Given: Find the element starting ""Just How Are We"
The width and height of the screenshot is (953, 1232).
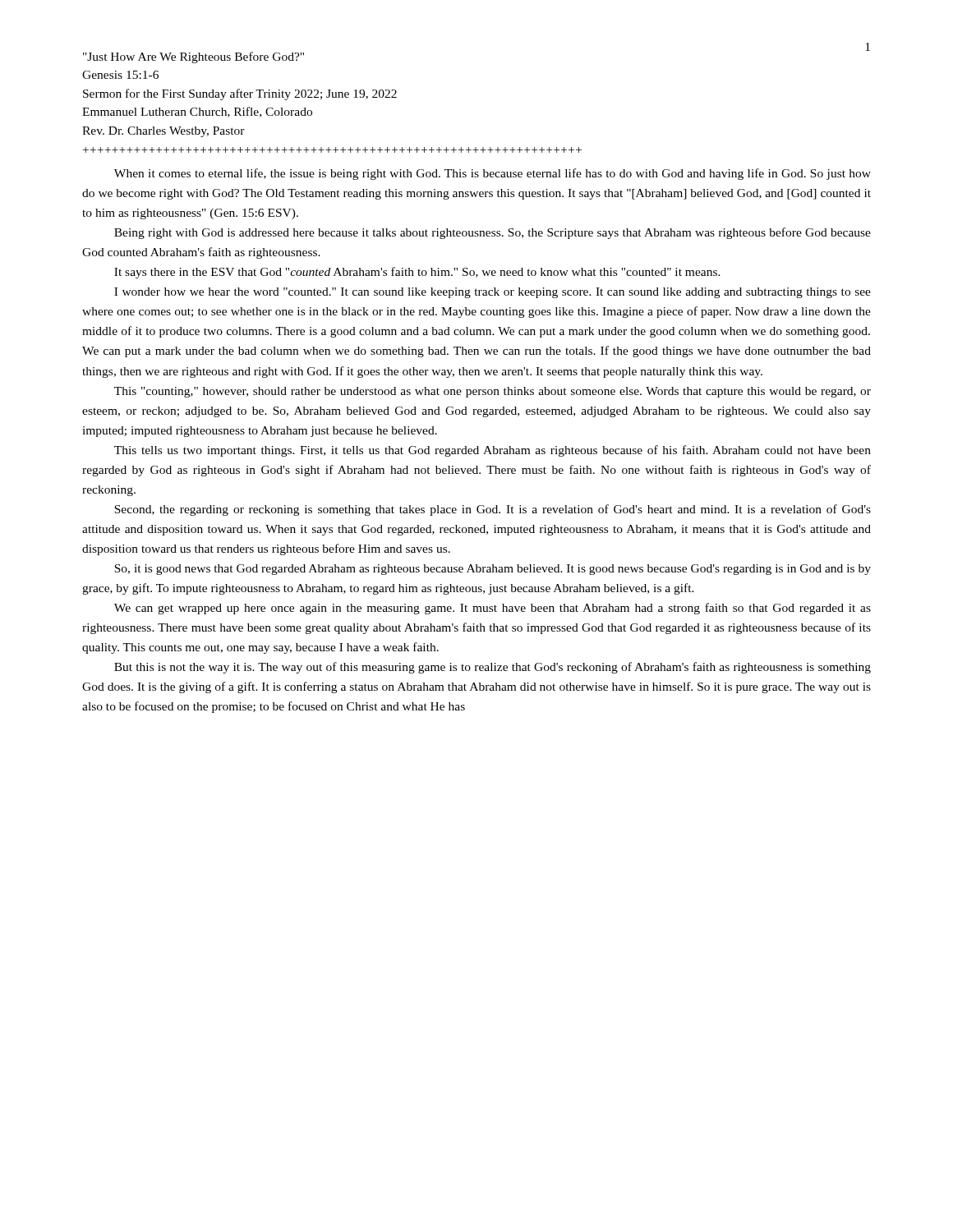Looking at the screenshot, I should coord(193,55).
